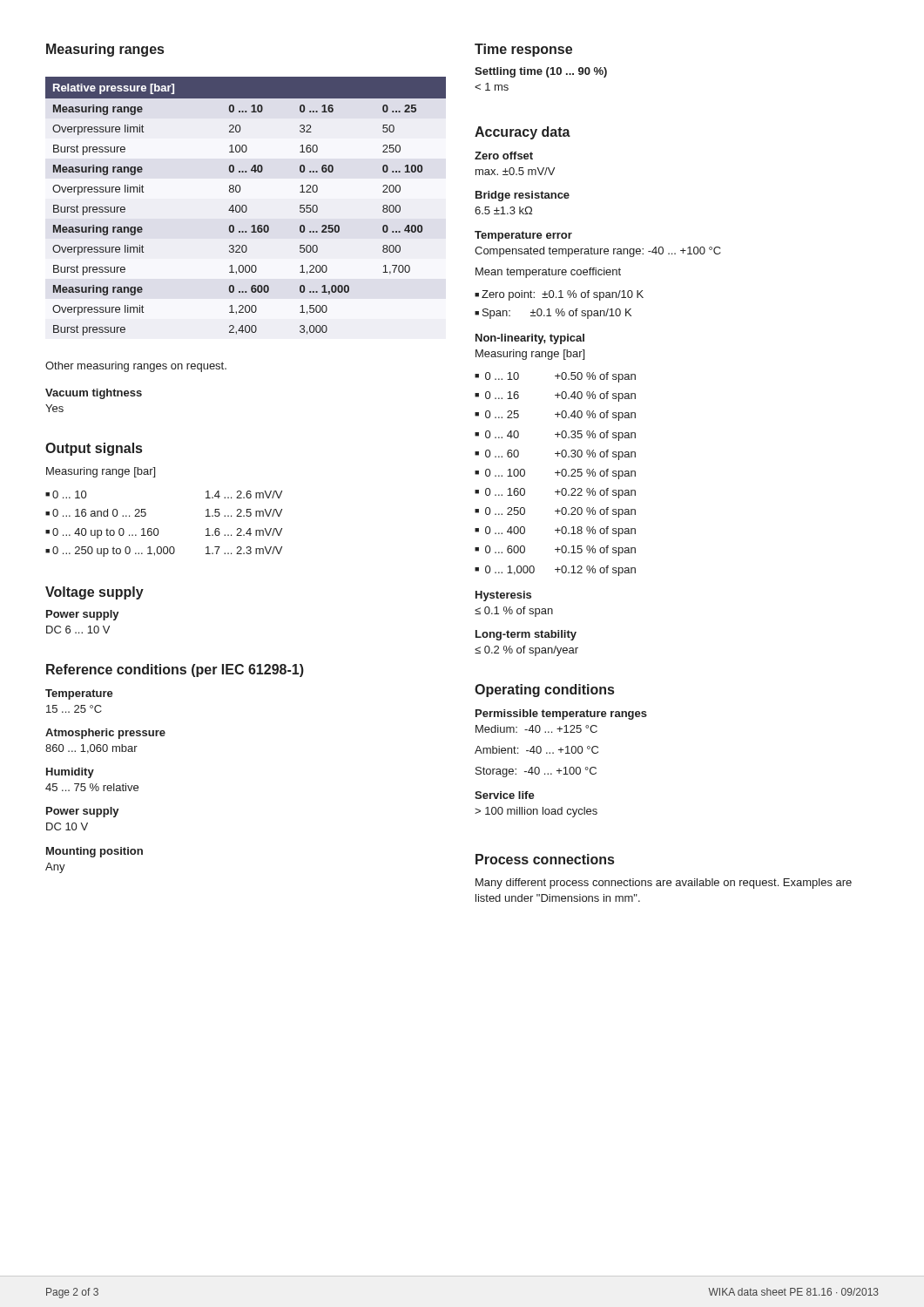
Task: Click where it says "Accuracy data"
Action: (523, 133)
